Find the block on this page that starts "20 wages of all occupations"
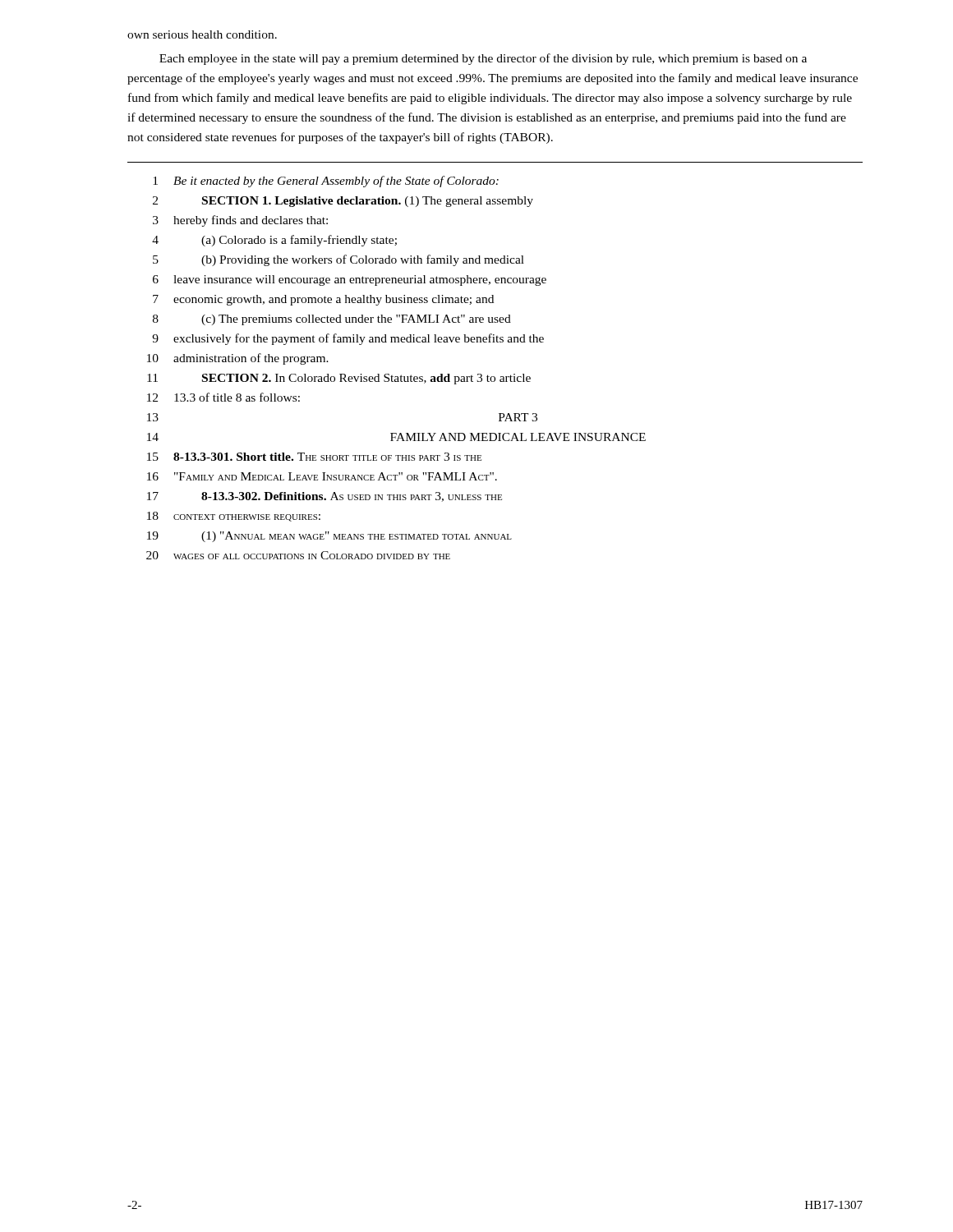Screen dimensions: 1232x953 (x=298, y=555)
